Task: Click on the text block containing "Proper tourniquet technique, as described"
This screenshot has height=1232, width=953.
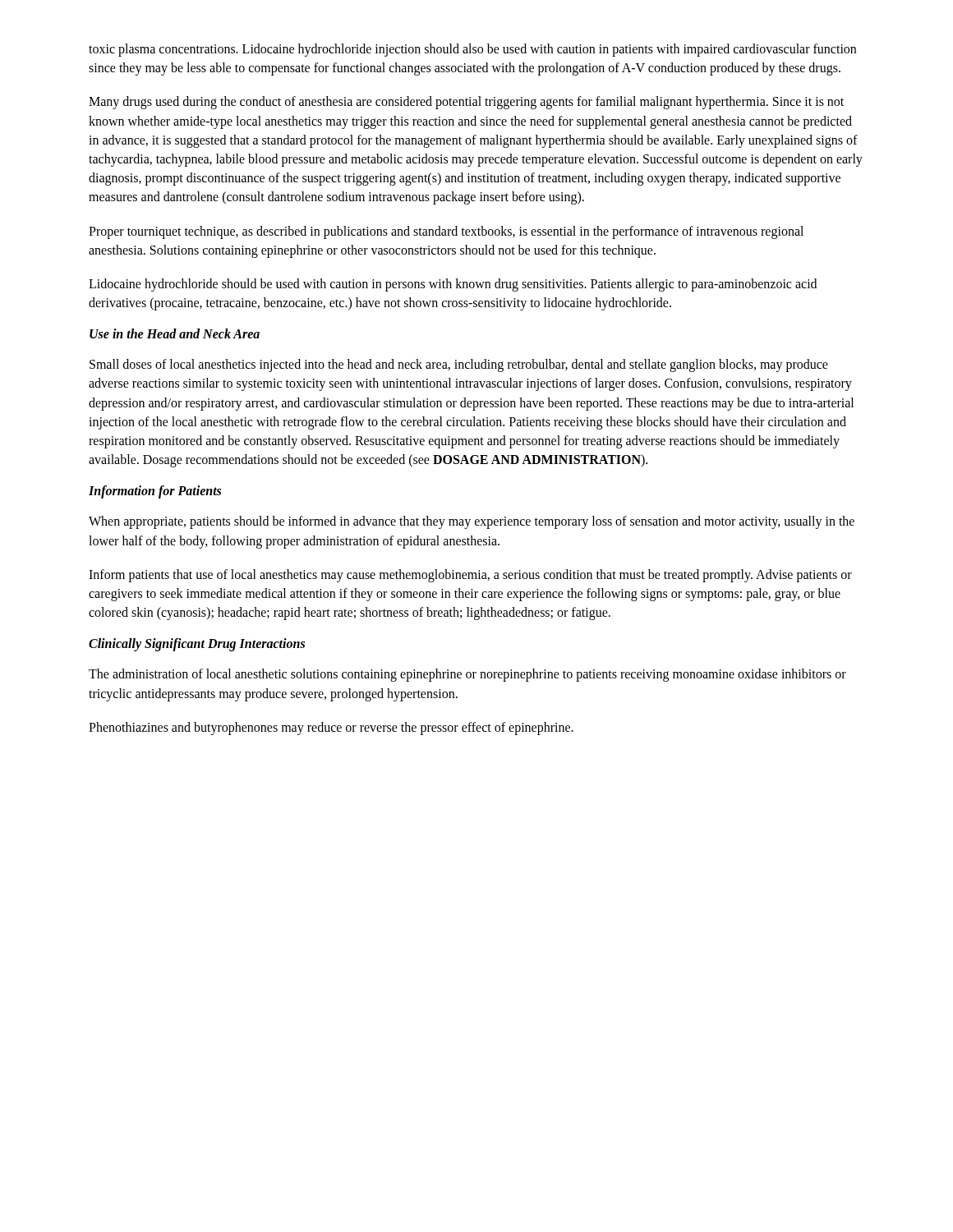Action: click(x=446, y=240)
